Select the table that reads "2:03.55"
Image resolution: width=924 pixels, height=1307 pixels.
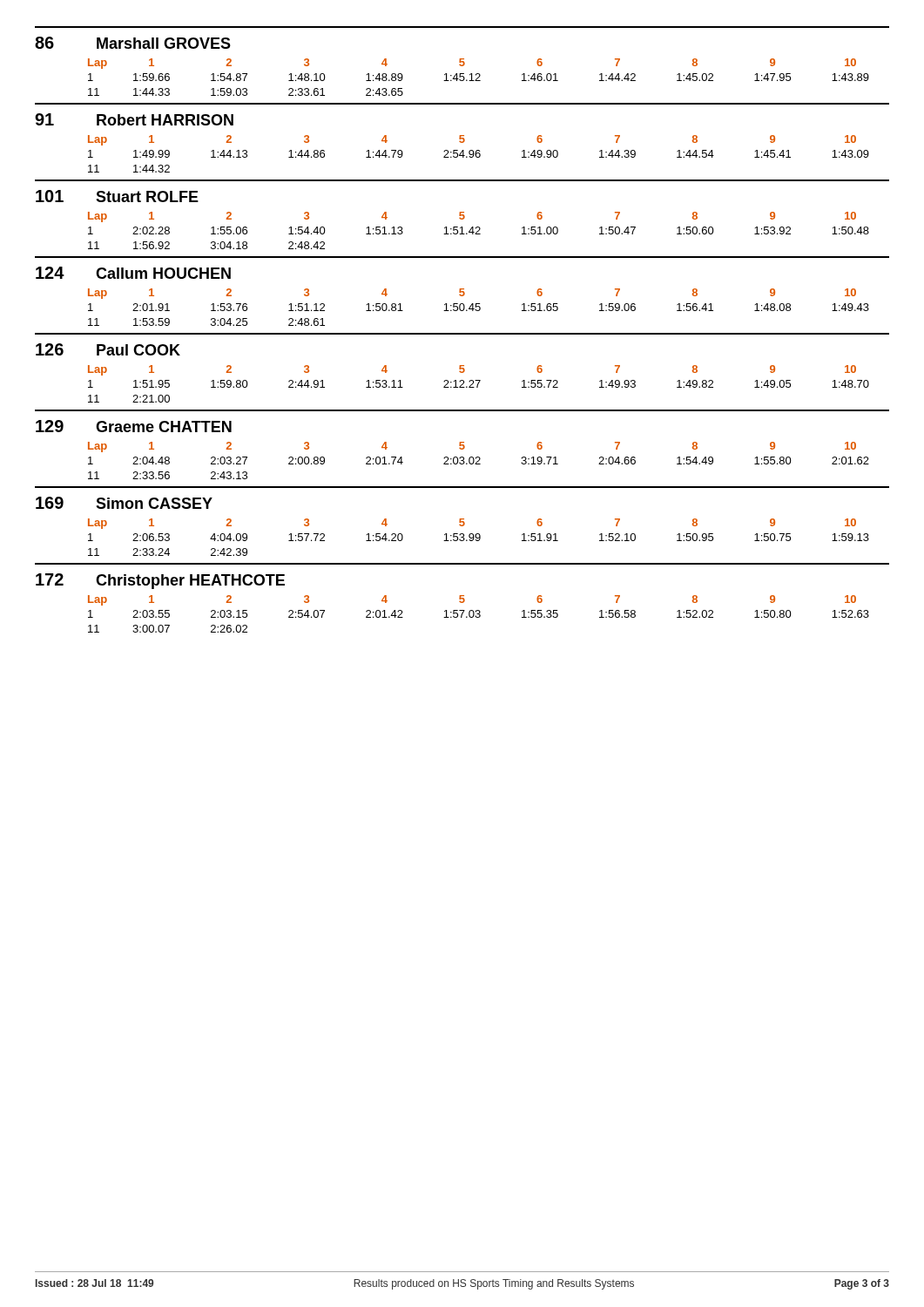point(462,614)
